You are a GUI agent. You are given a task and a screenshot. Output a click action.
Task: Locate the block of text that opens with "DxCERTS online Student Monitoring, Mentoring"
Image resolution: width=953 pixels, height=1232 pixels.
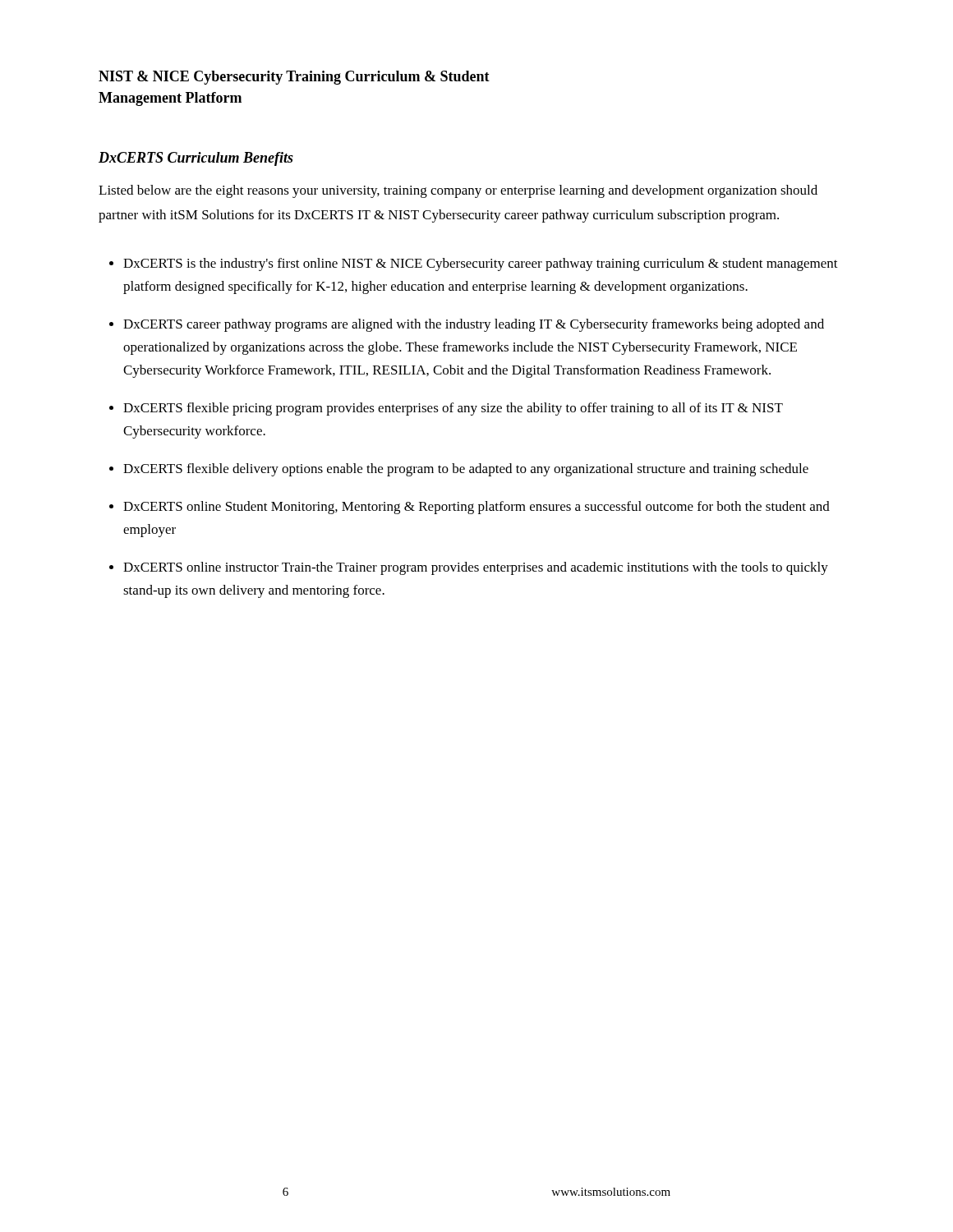point(476,518)
